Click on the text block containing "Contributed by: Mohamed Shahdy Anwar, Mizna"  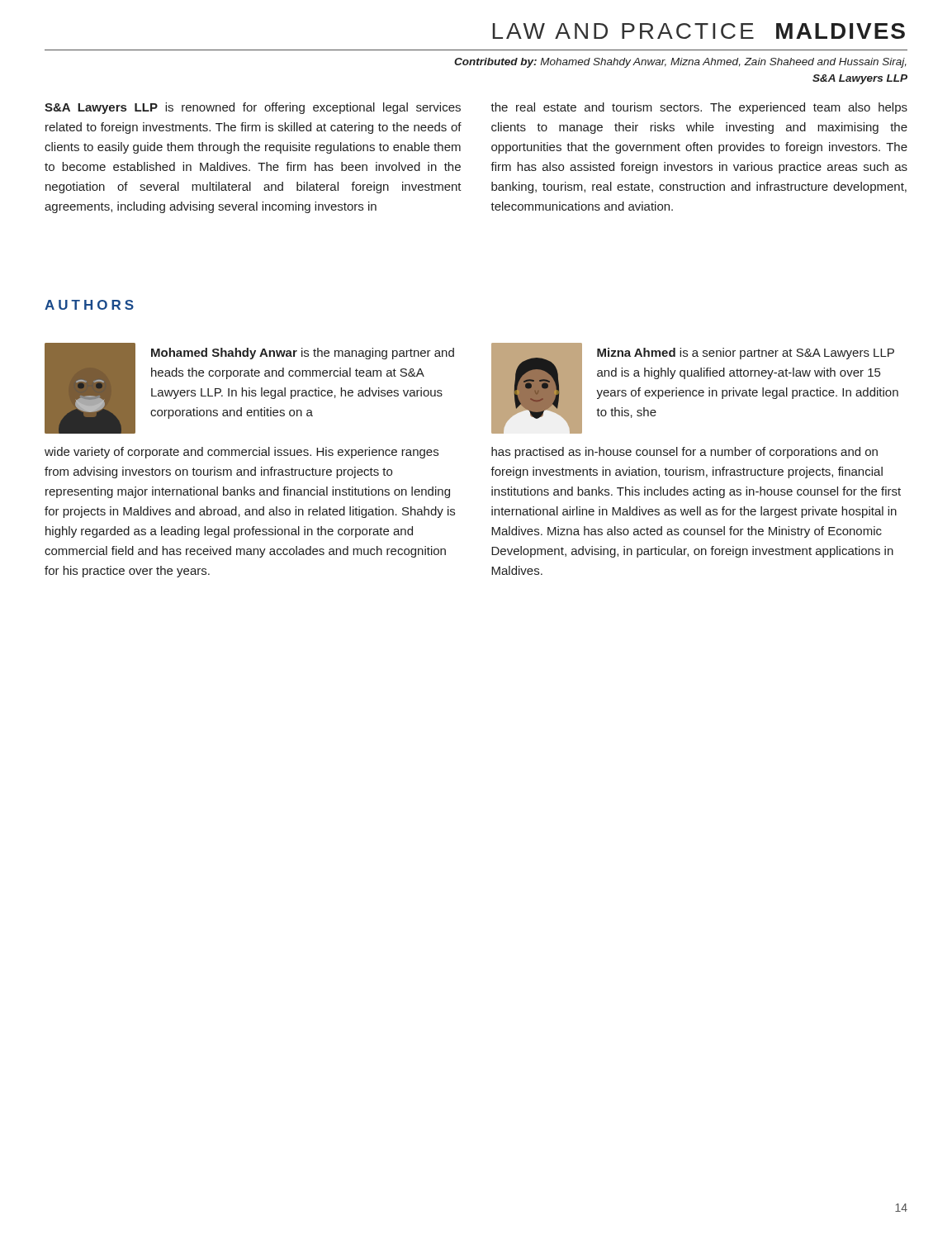tap(681, 70)
